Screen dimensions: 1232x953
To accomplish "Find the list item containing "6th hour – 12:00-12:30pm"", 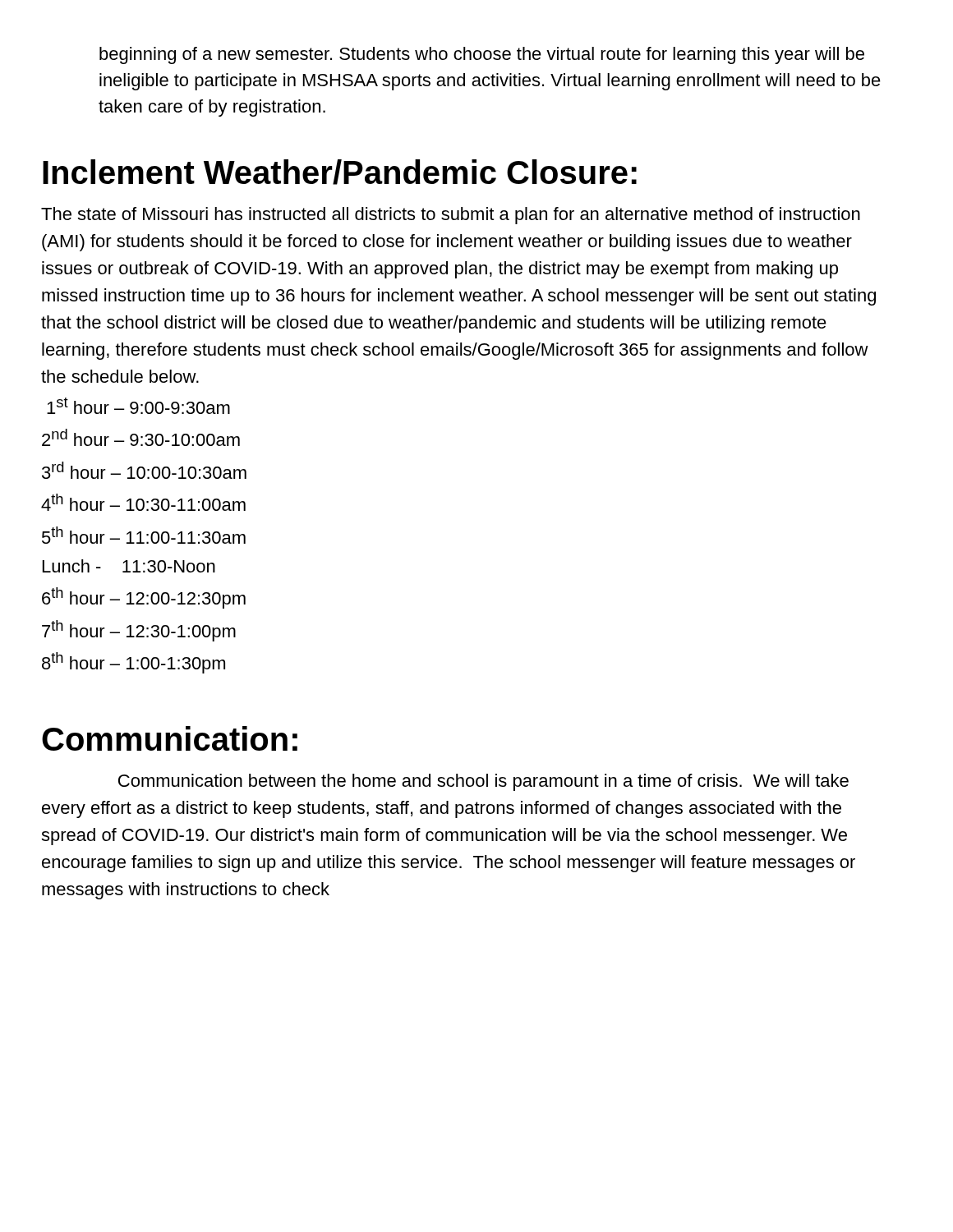I will [144, 597].
